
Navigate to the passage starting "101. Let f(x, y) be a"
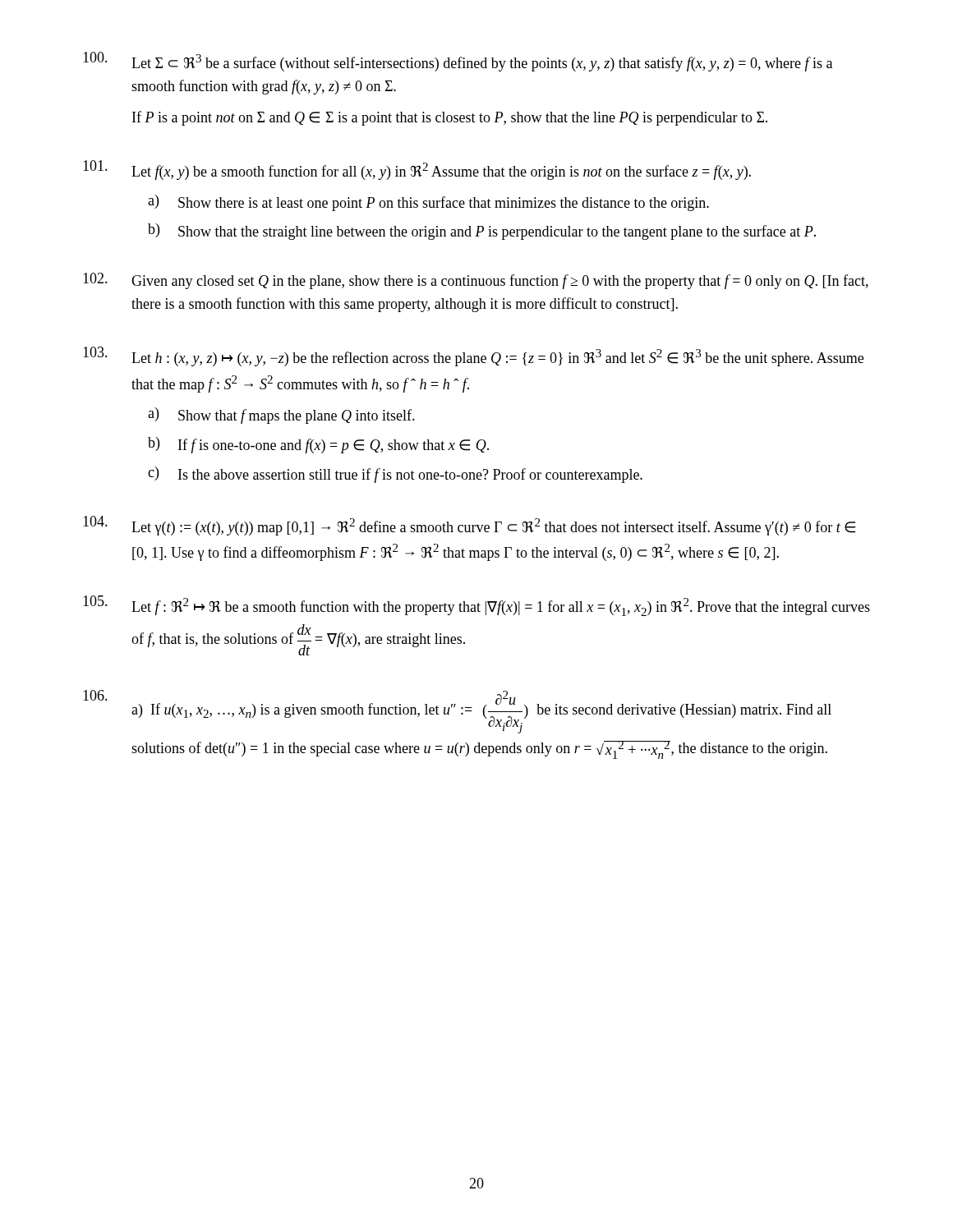tap(476, 204)
